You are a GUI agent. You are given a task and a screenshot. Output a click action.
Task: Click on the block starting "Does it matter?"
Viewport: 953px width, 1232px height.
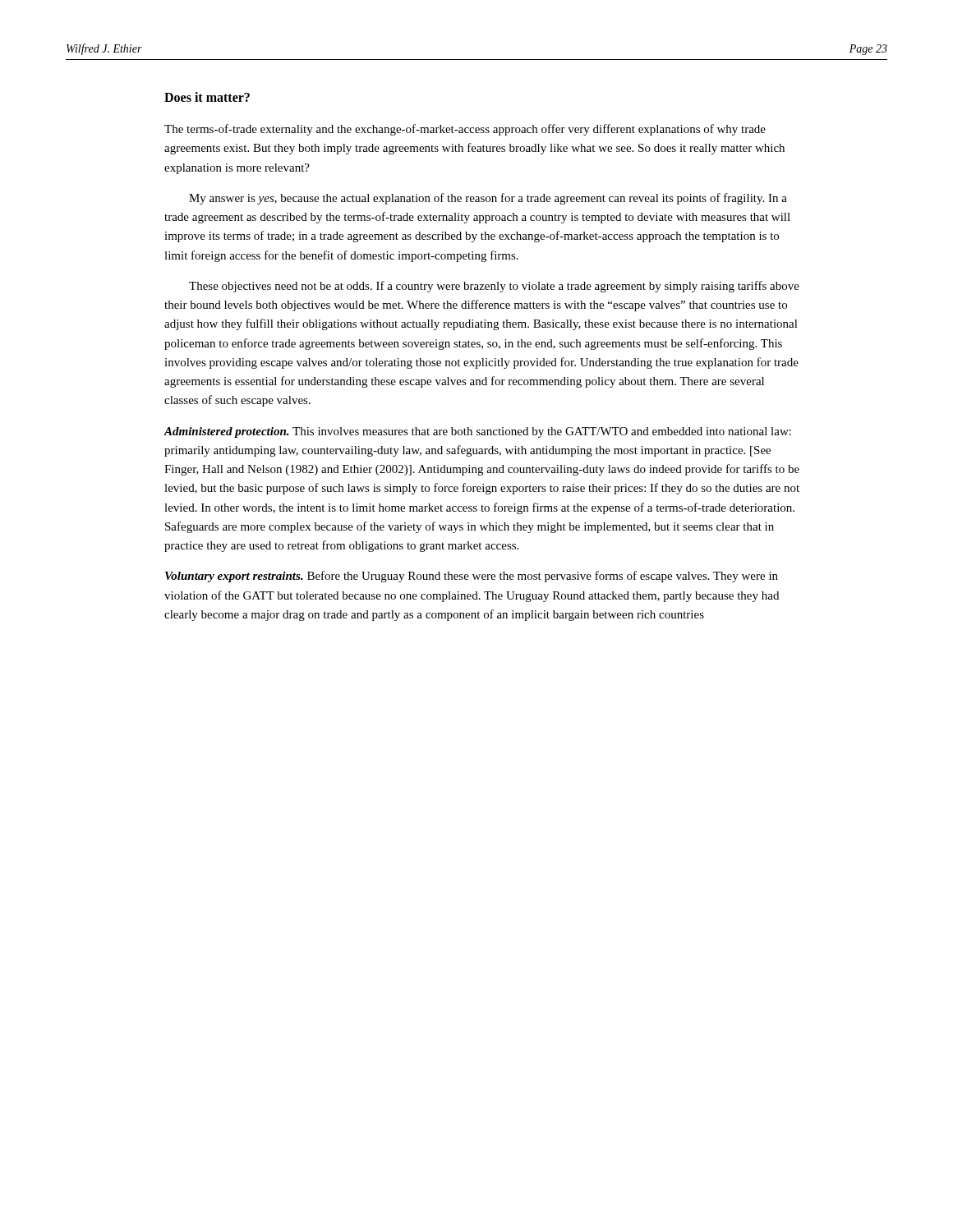coord(207,97)
